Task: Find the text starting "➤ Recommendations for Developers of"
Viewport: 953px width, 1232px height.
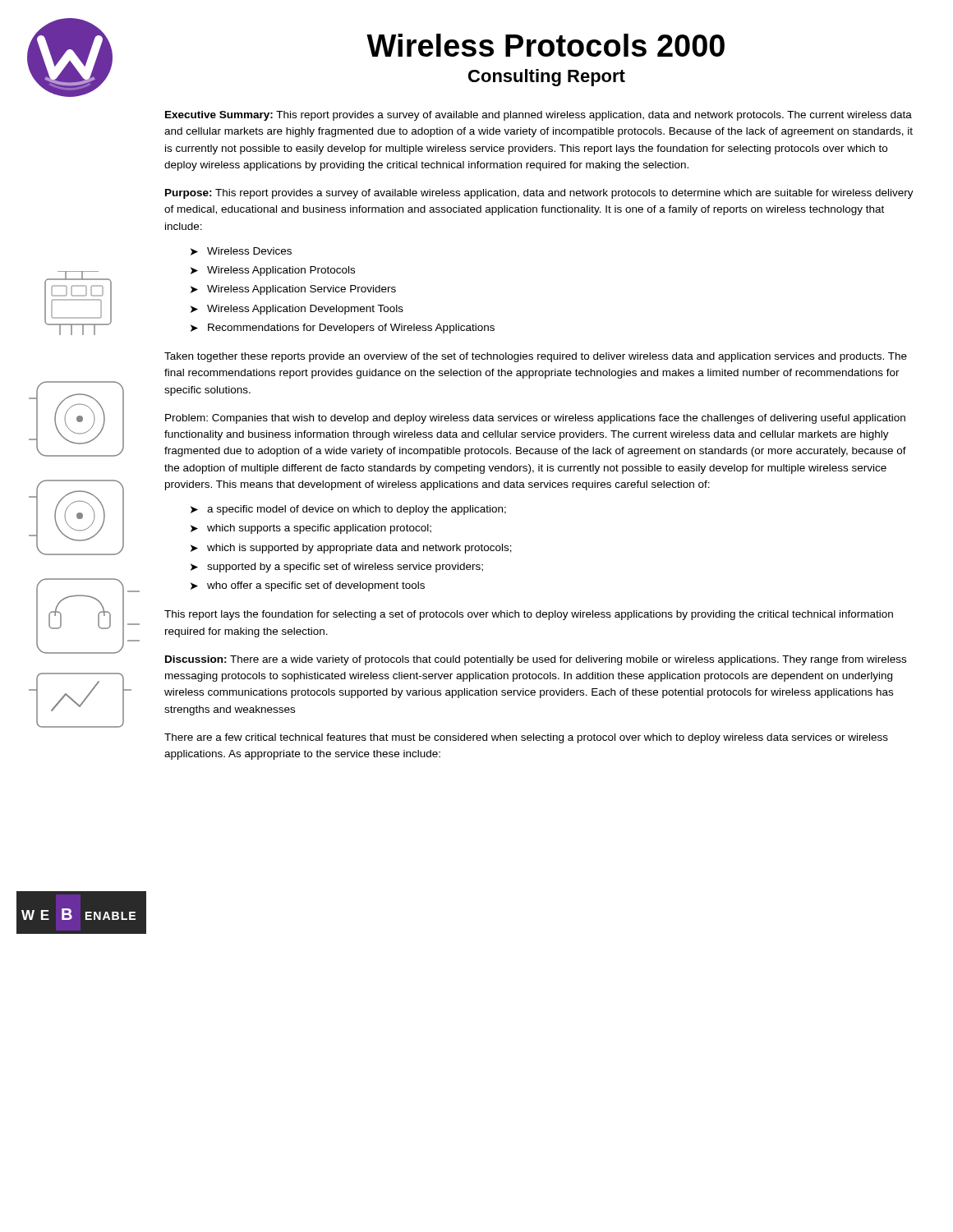Action: [x=342, y=328]
